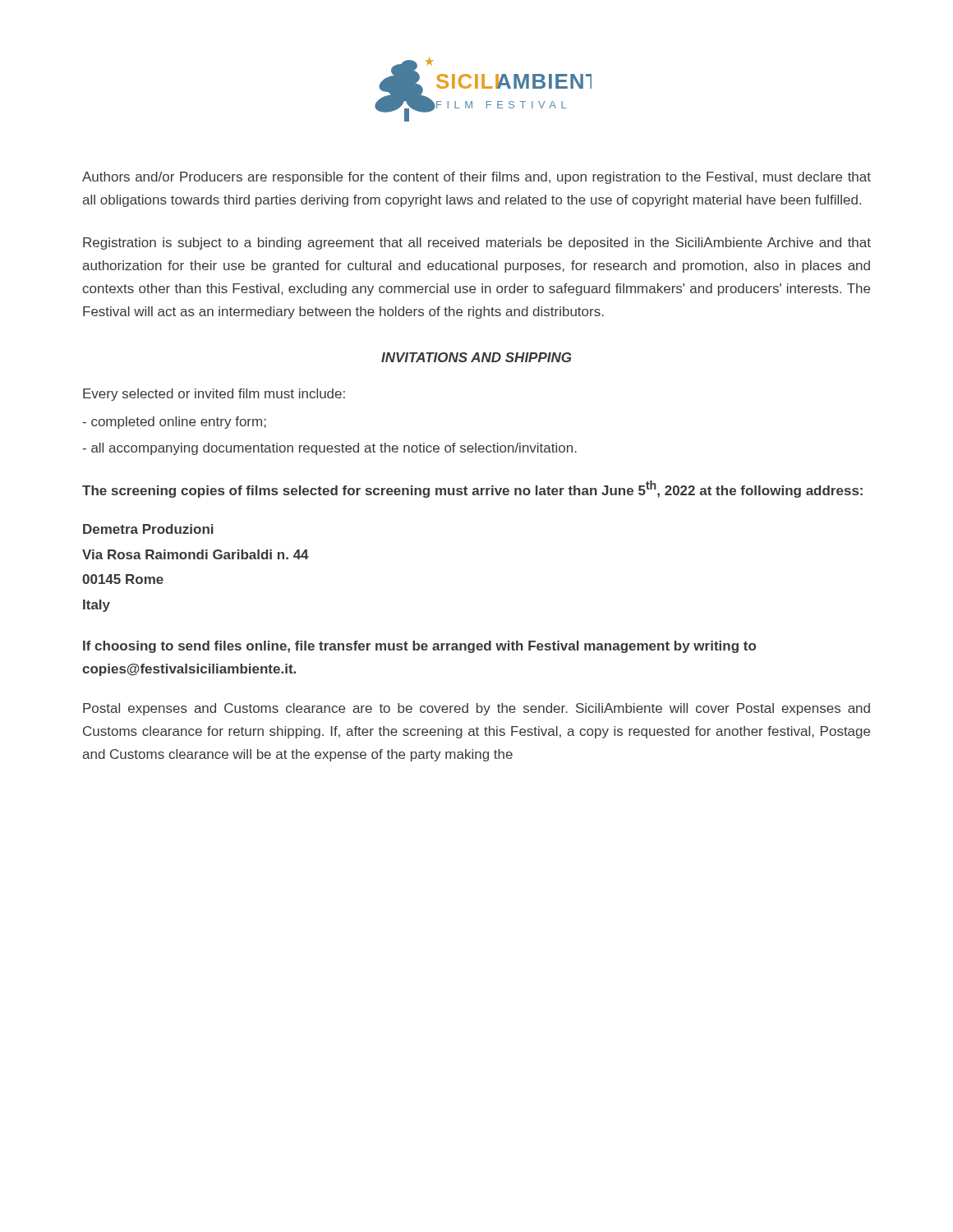Locate the block of text that opens with "Demetra Produzioni Via Rosa Raimondi Garibaldi"
The image size is (953, 1232).
click(195, 567)
